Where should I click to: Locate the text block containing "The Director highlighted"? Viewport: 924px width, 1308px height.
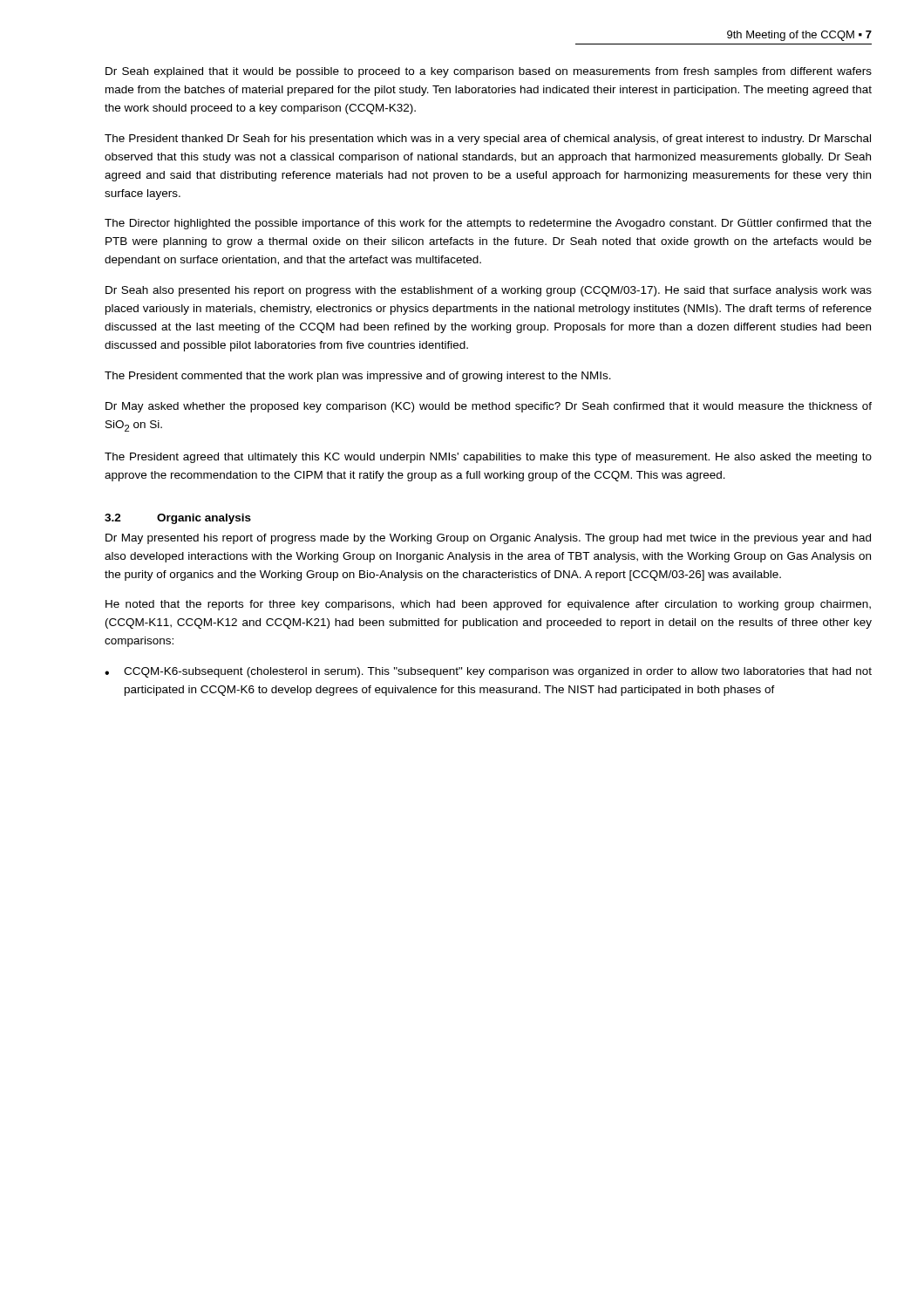[x=488, y=241]
